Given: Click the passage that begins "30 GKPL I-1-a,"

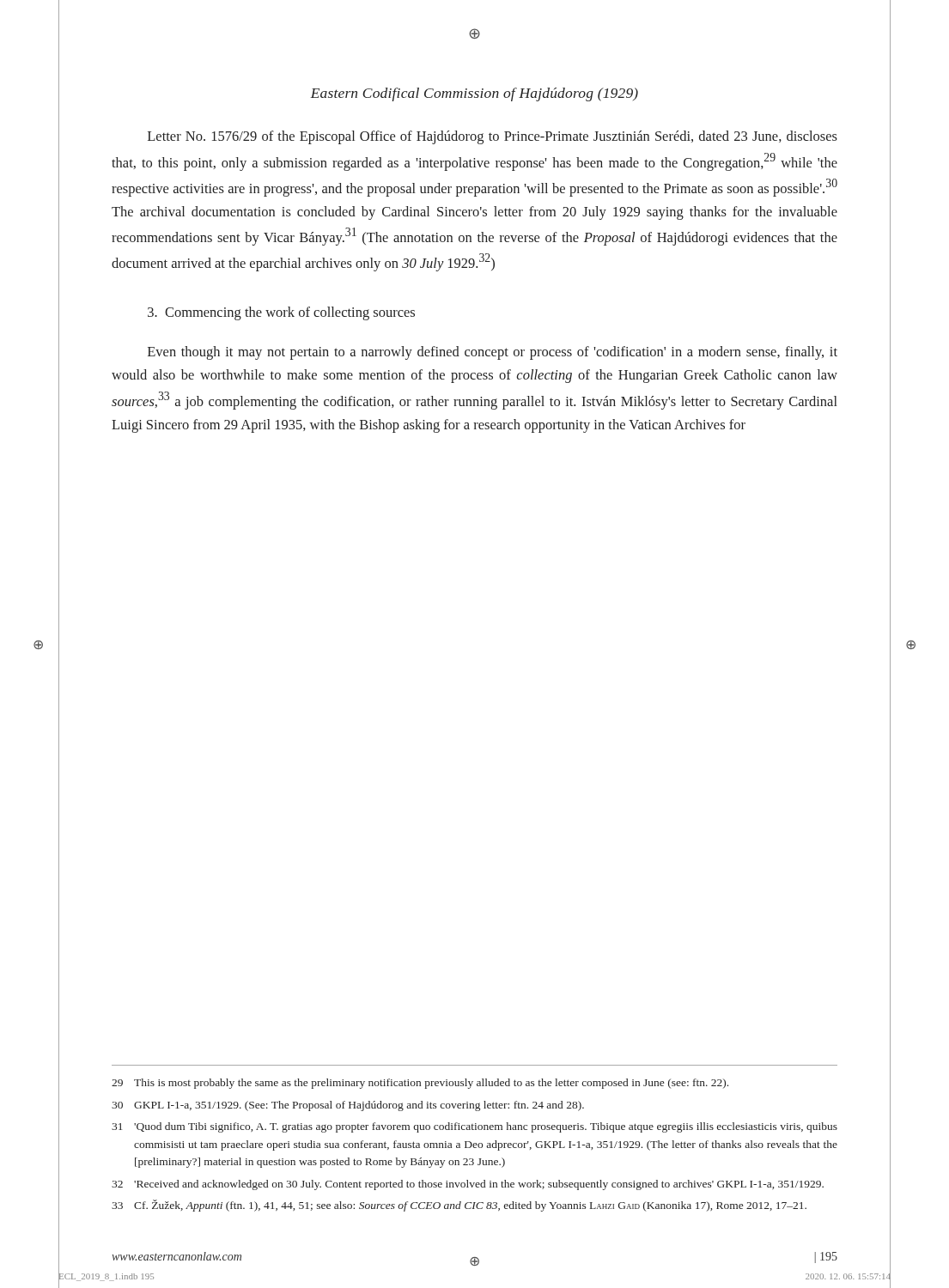Looking at the screenshot, I should click(x=348, y=1105).
